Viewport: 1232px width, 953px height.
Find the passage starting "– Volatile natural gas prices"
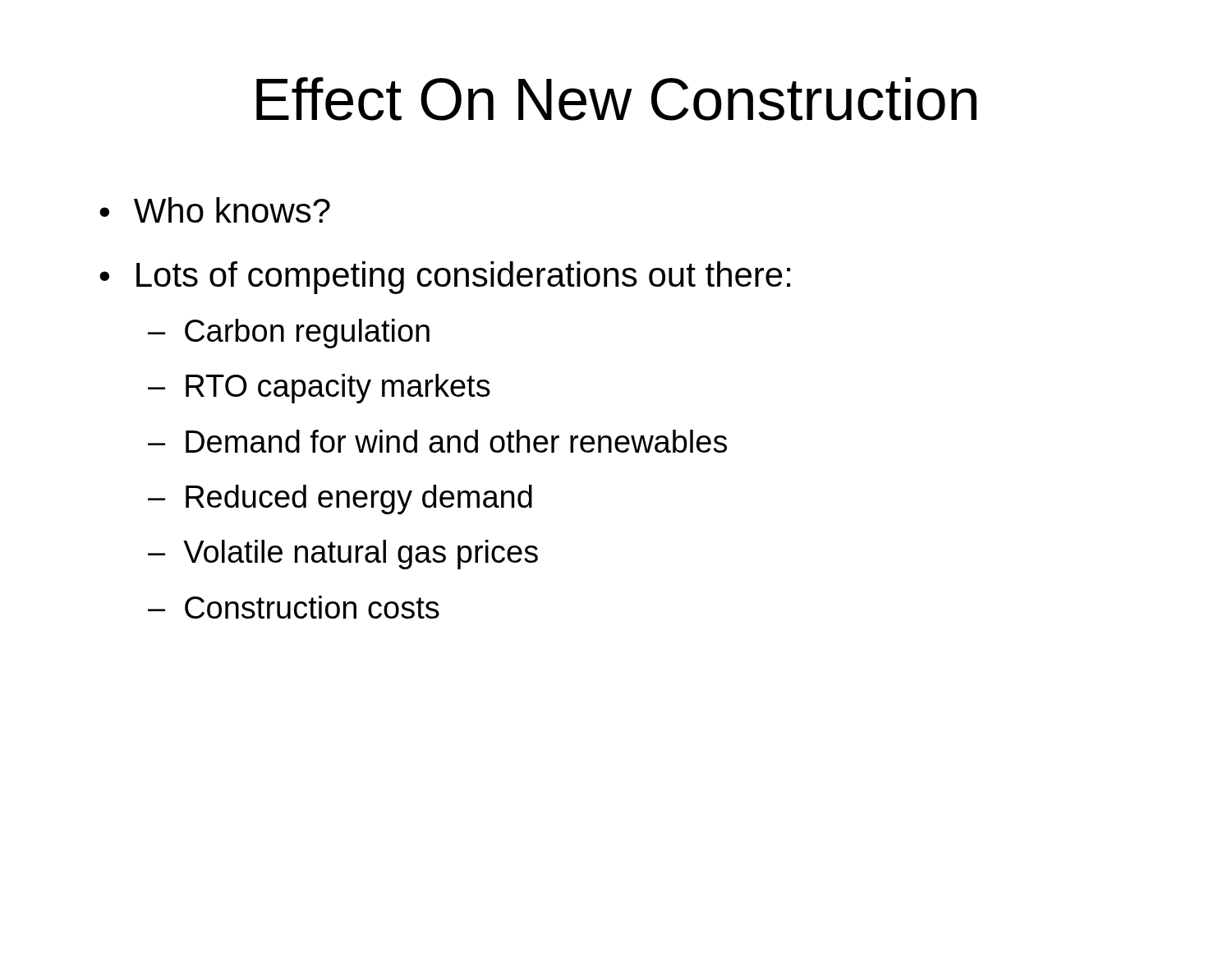(x=343, y=553)
